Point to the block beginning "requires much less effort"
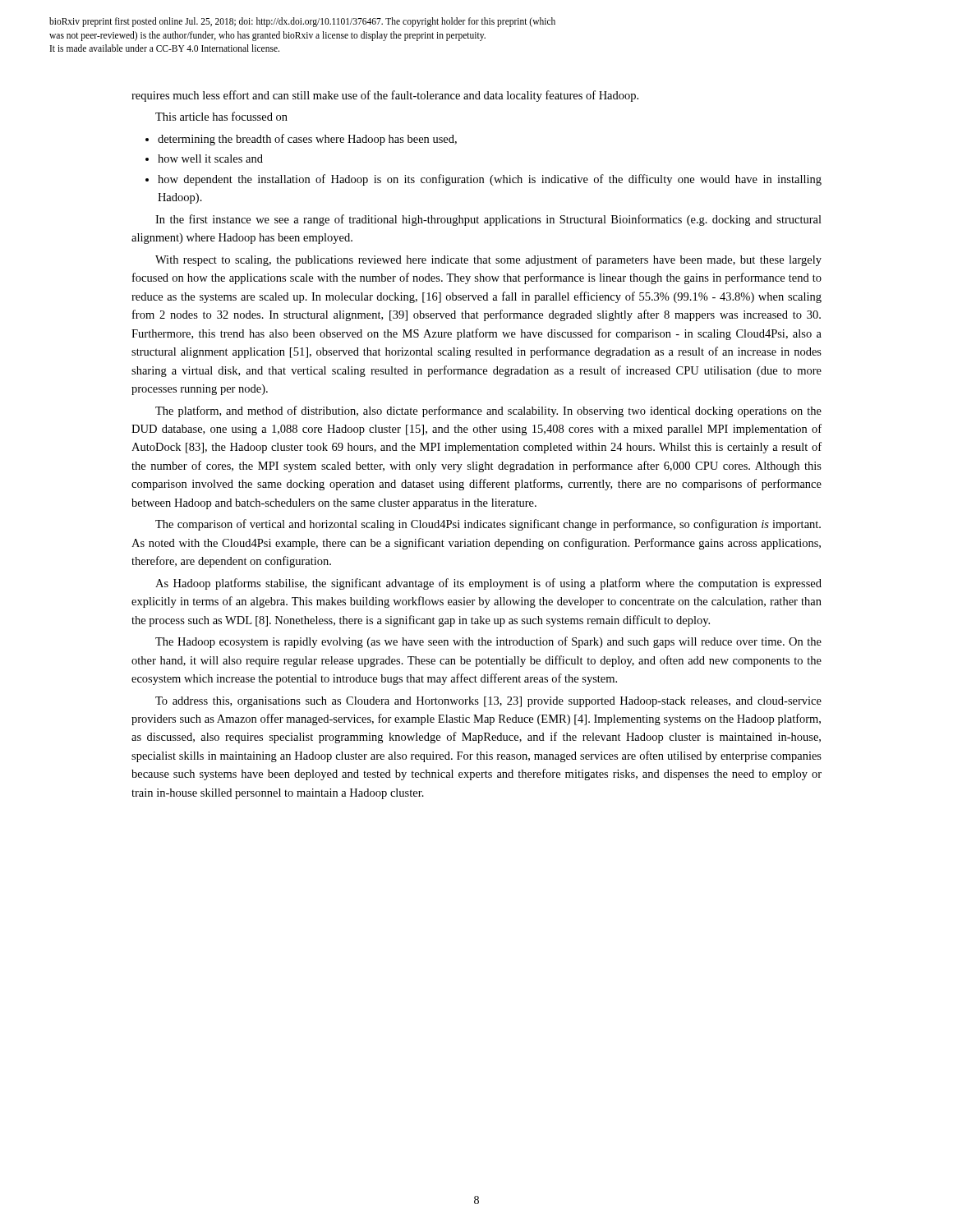 click(385, 95)
